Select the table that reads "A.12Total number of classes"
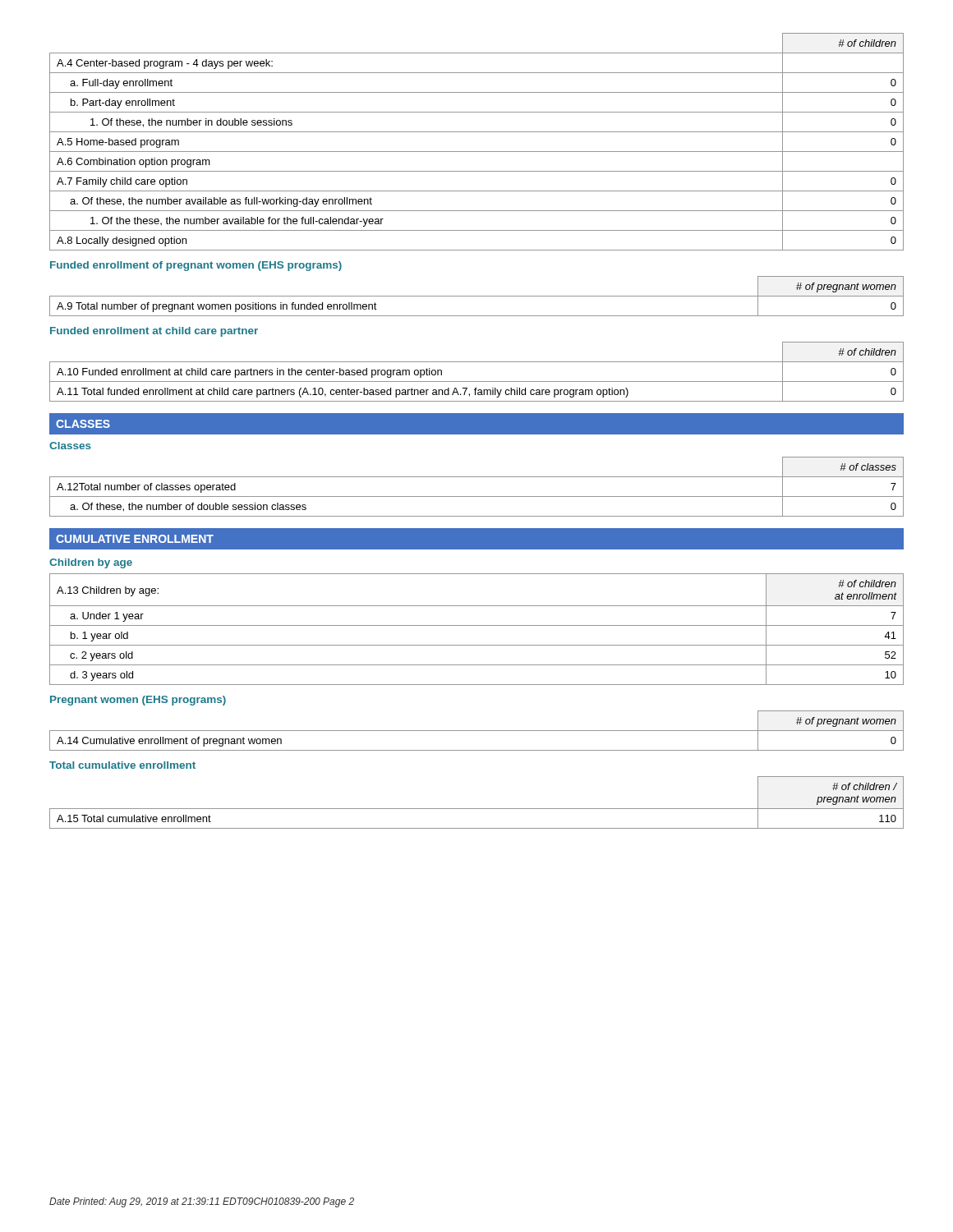The image size is (953, 1232). coord(476,487)
